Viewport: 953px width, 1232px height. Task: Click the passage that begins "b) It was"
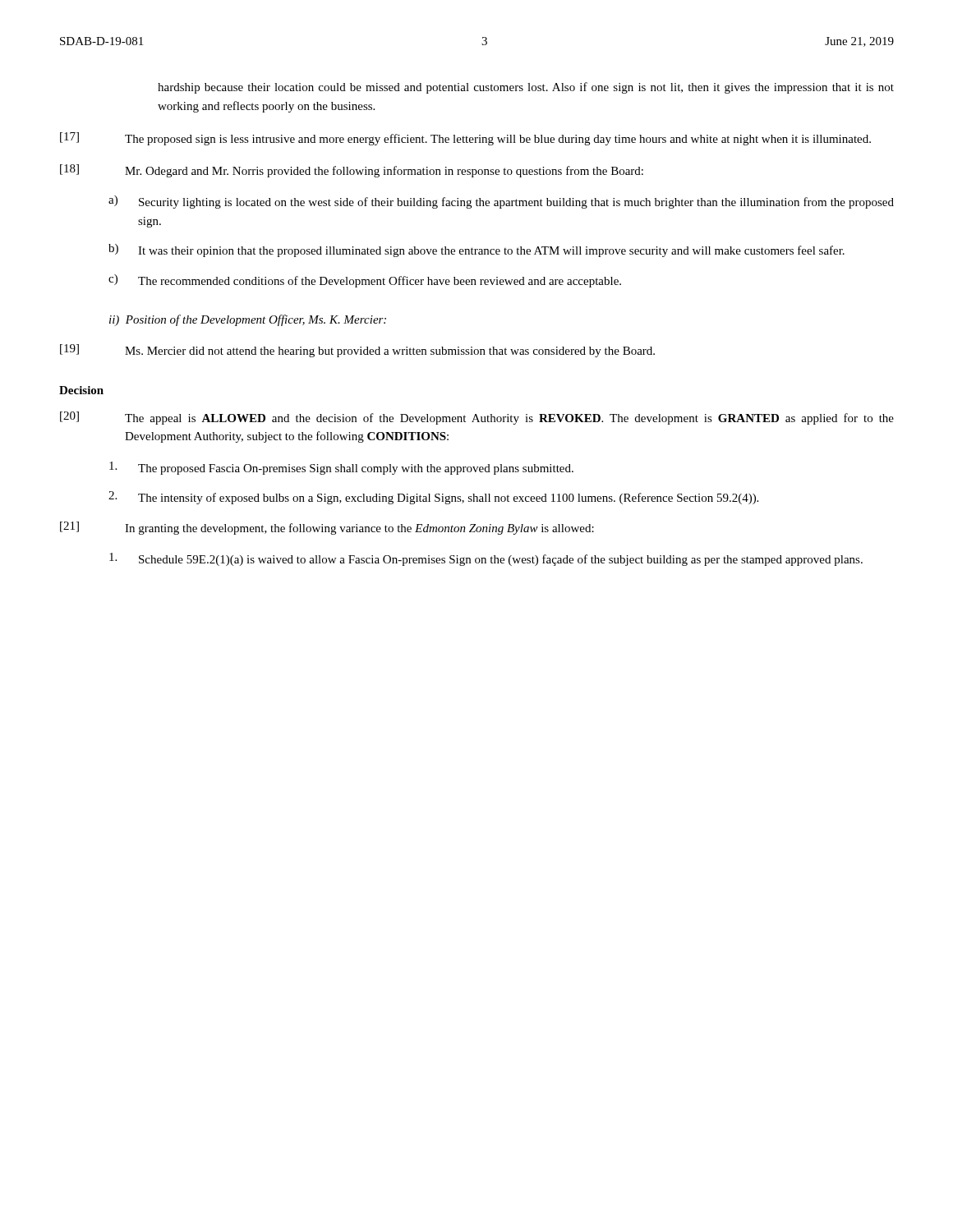501,251
